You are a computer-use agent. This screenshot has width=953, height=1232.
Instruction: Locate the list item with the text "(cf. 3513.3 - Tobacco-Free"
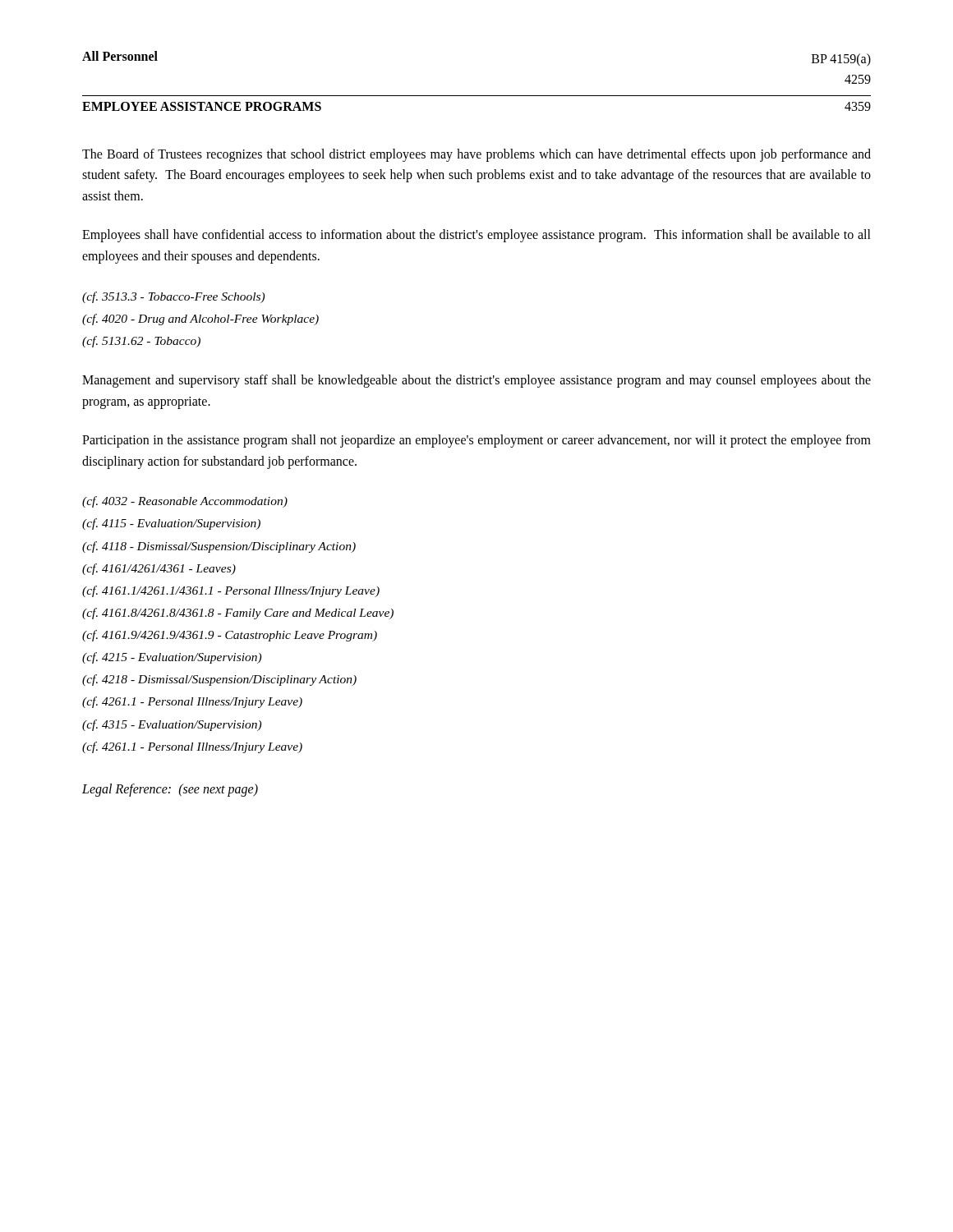(173, 297)
